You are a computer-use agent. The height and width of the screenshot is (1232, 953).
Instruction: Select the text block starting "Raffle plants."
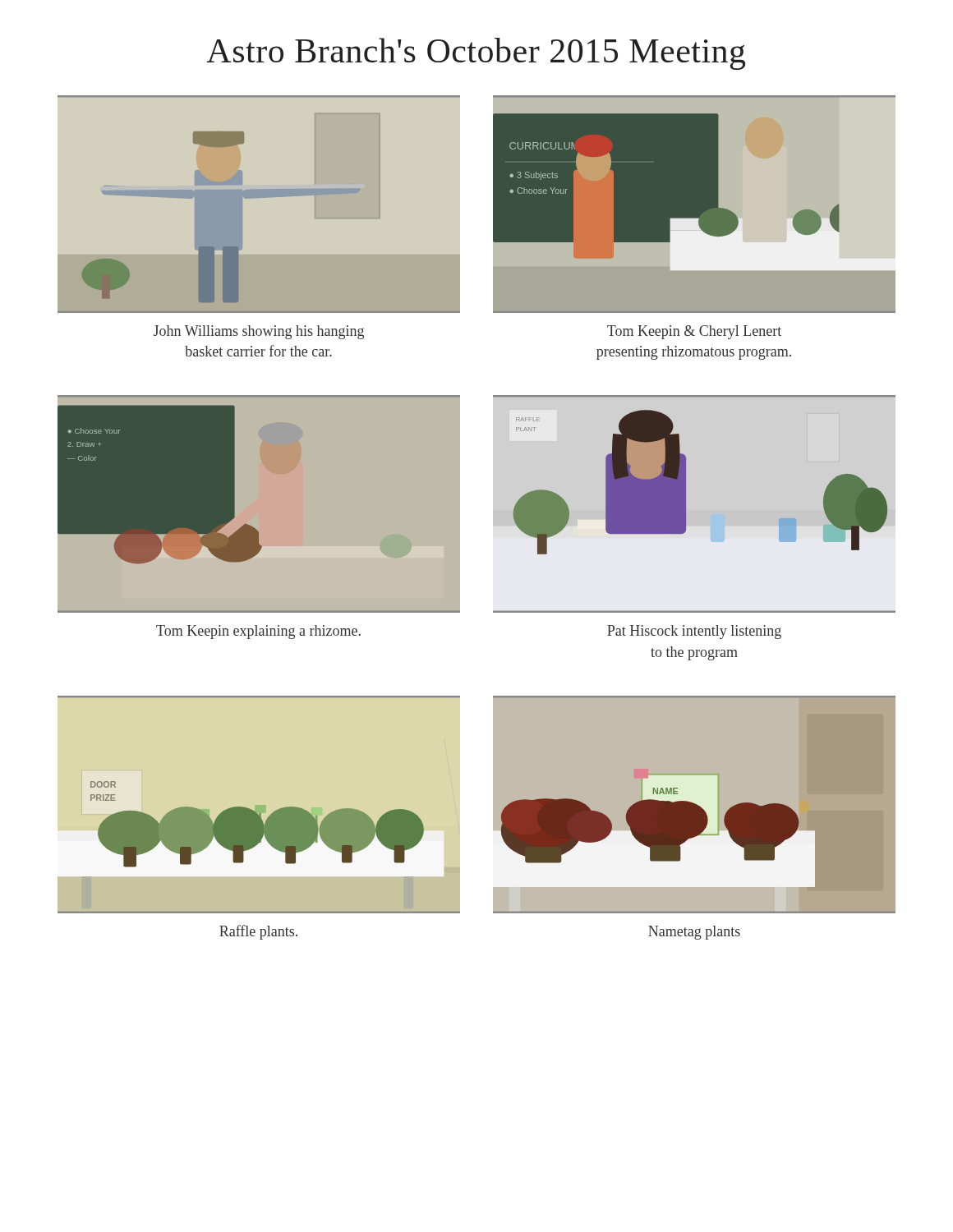(259, 931)
